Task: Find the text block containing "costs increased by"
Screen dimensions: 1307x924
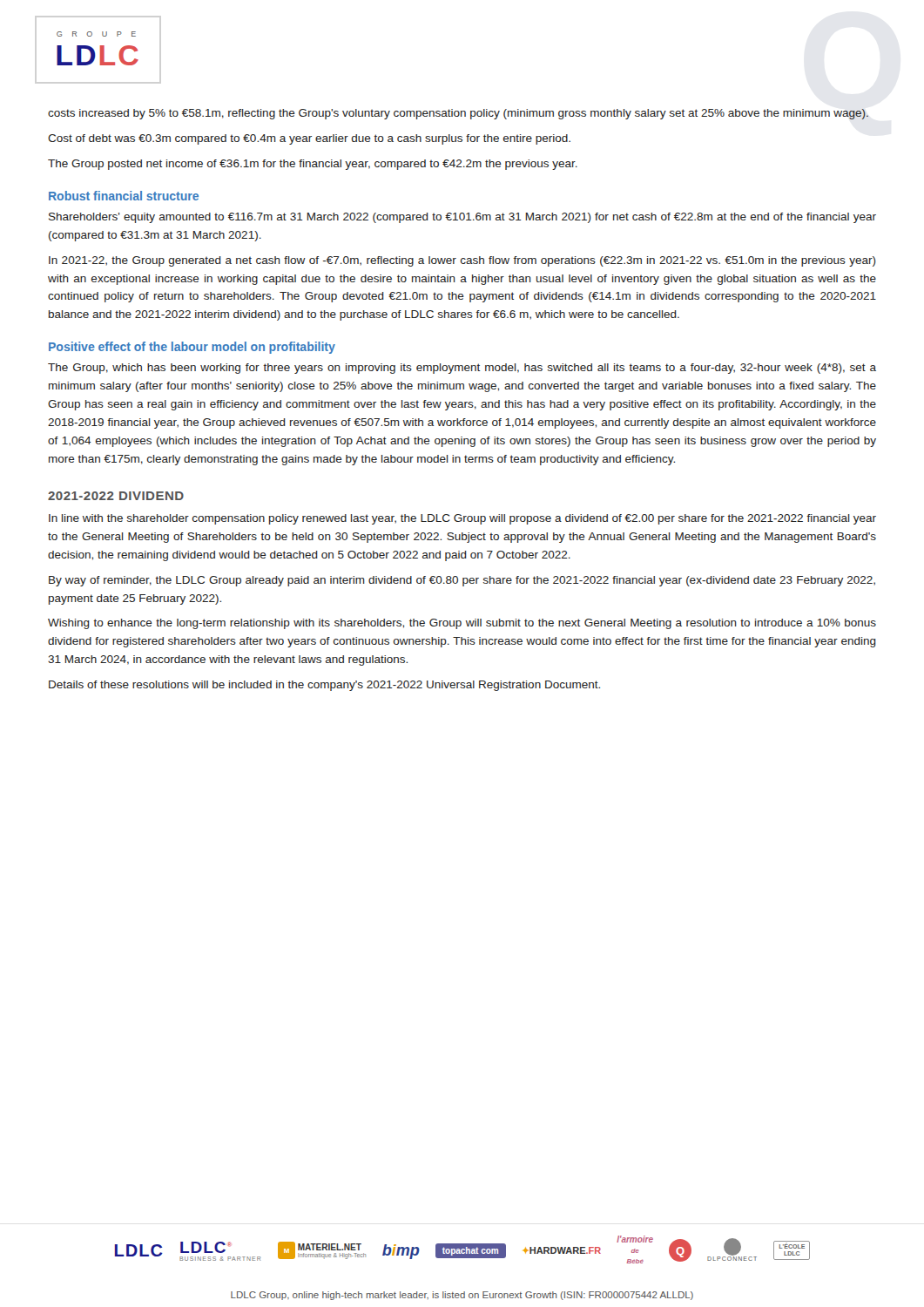Action: [x=458, y=113]
